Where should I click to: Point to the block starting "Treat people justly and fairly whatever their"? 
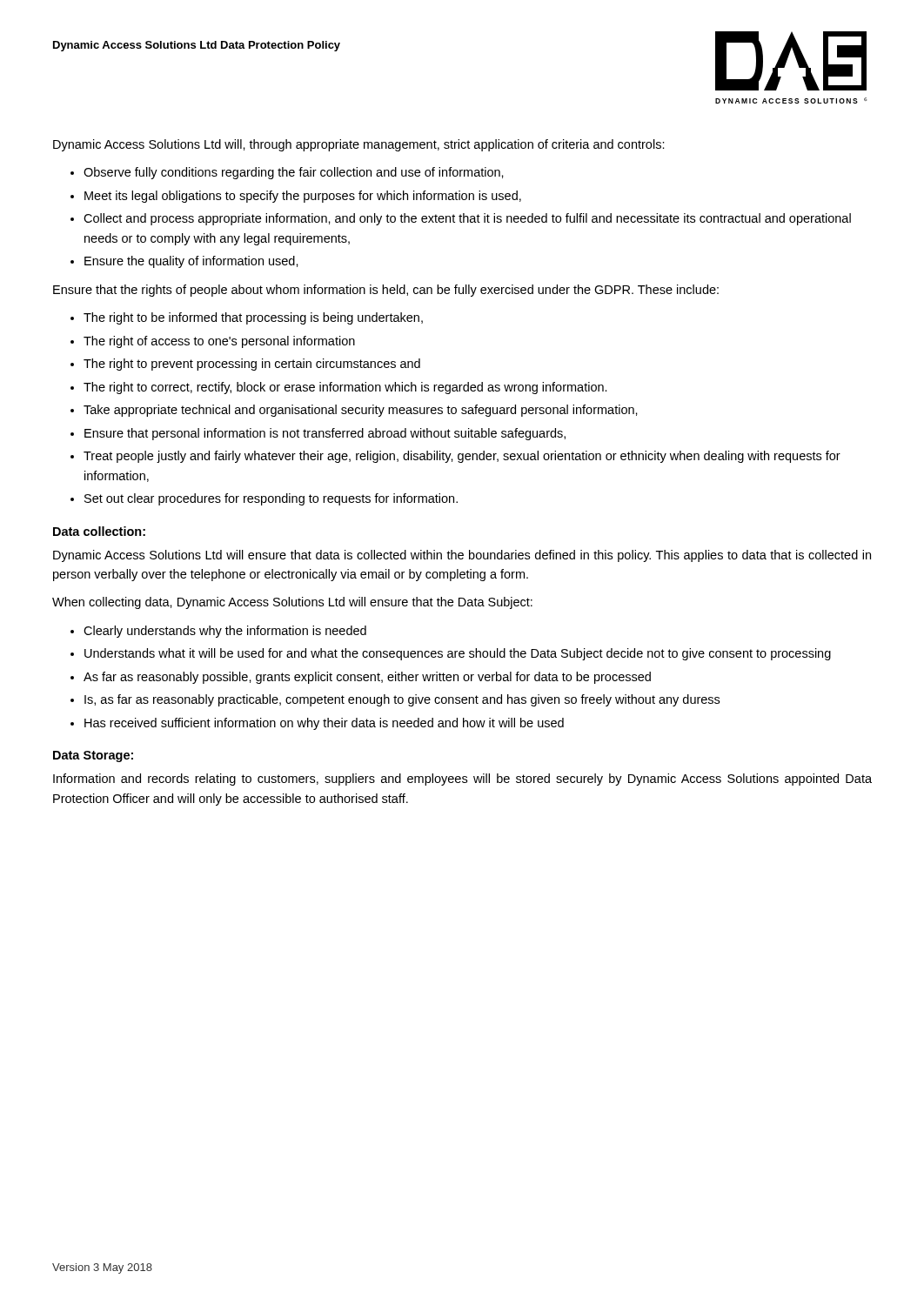(x=462, y=466)
